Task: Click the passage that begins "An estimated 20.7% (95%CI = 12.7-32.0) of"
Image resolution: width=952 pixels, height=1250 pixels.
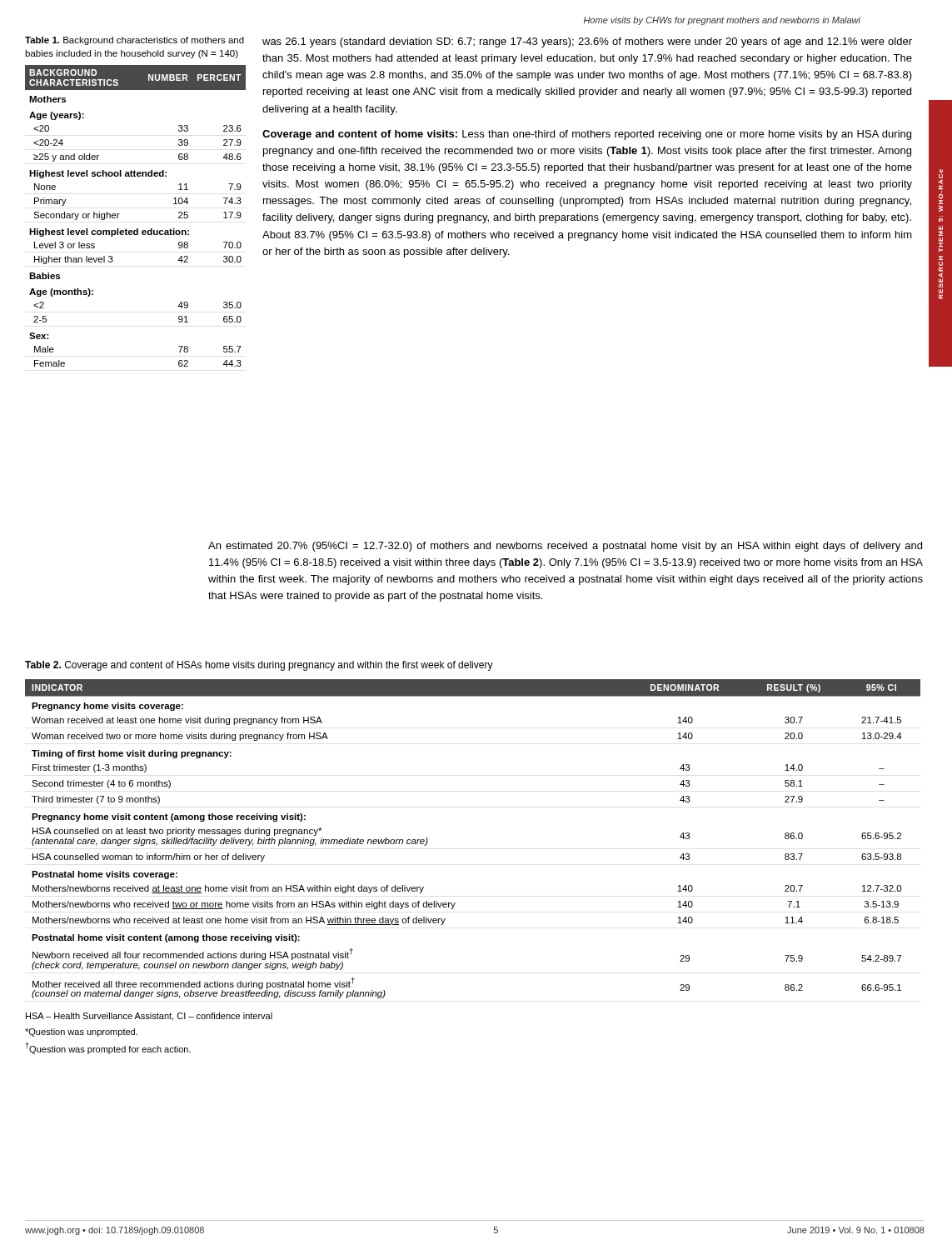Action: (x=566, y=571)
